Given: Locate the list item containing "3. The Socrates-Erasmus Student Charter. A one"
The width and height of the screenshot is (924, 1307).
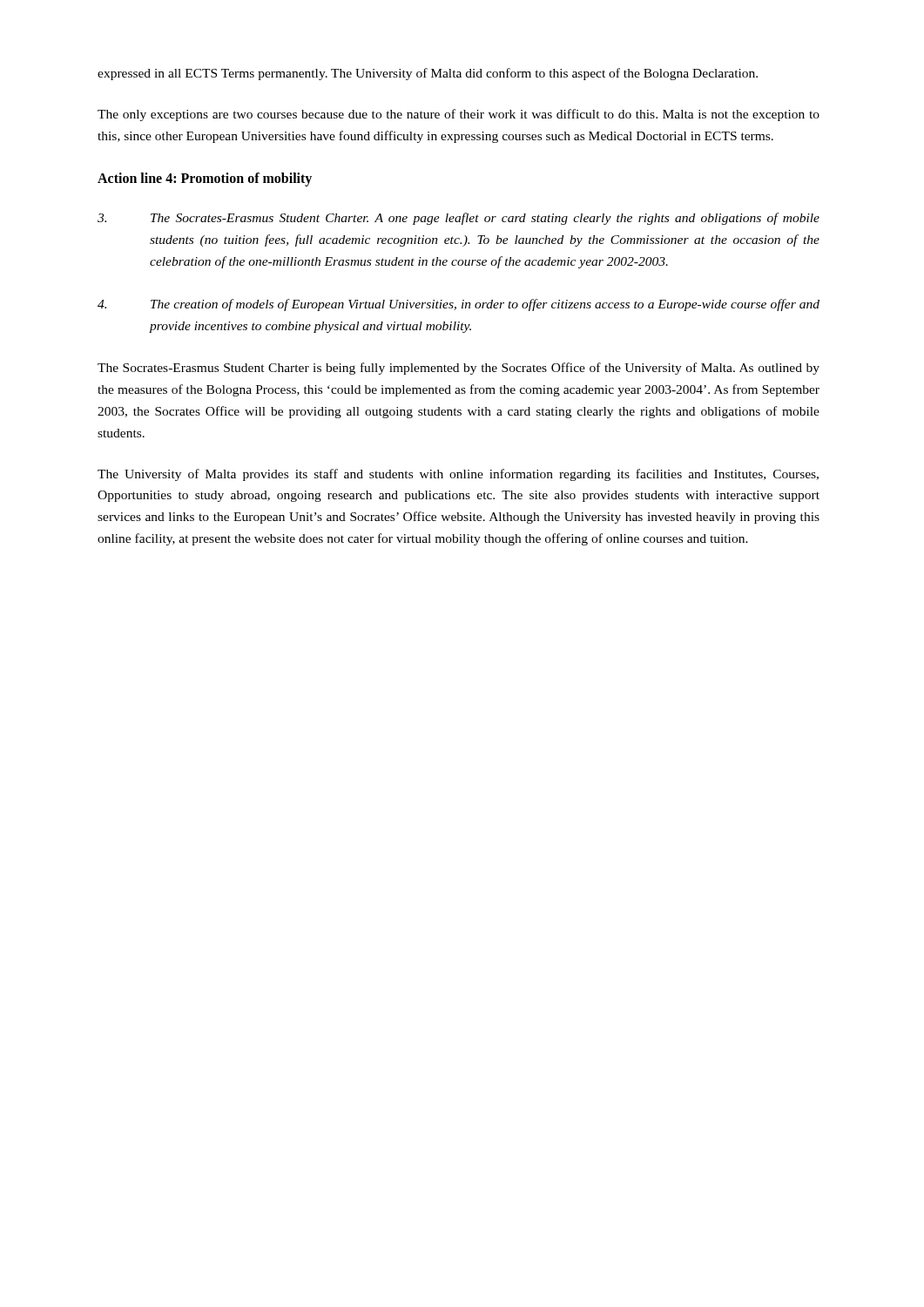Looking at the screenshot, I should (x=459, y=238).
